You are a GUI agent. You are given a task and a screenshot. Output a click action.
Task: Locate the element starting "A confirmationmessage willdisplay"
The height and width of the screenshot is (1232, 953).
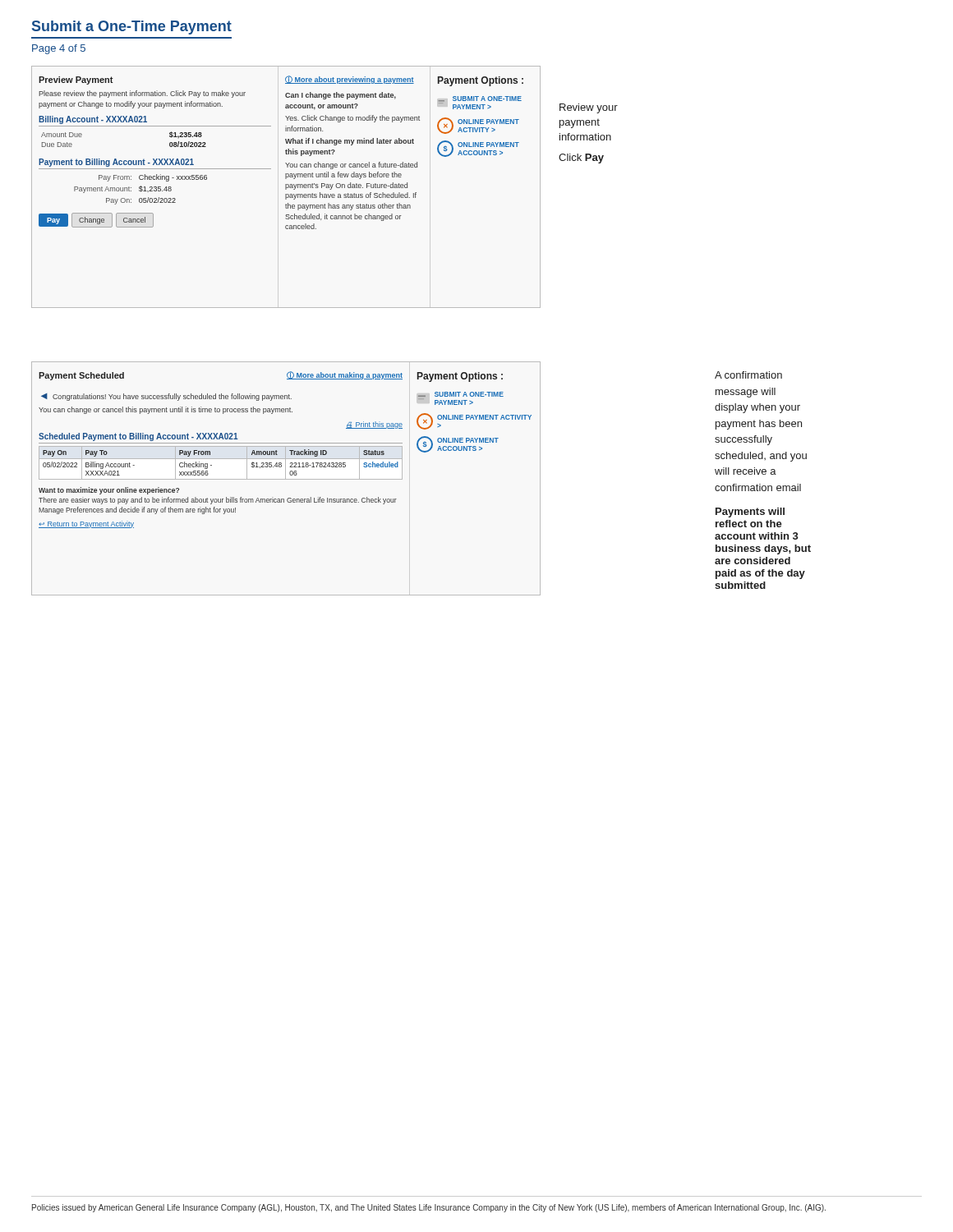coord(748,375)
